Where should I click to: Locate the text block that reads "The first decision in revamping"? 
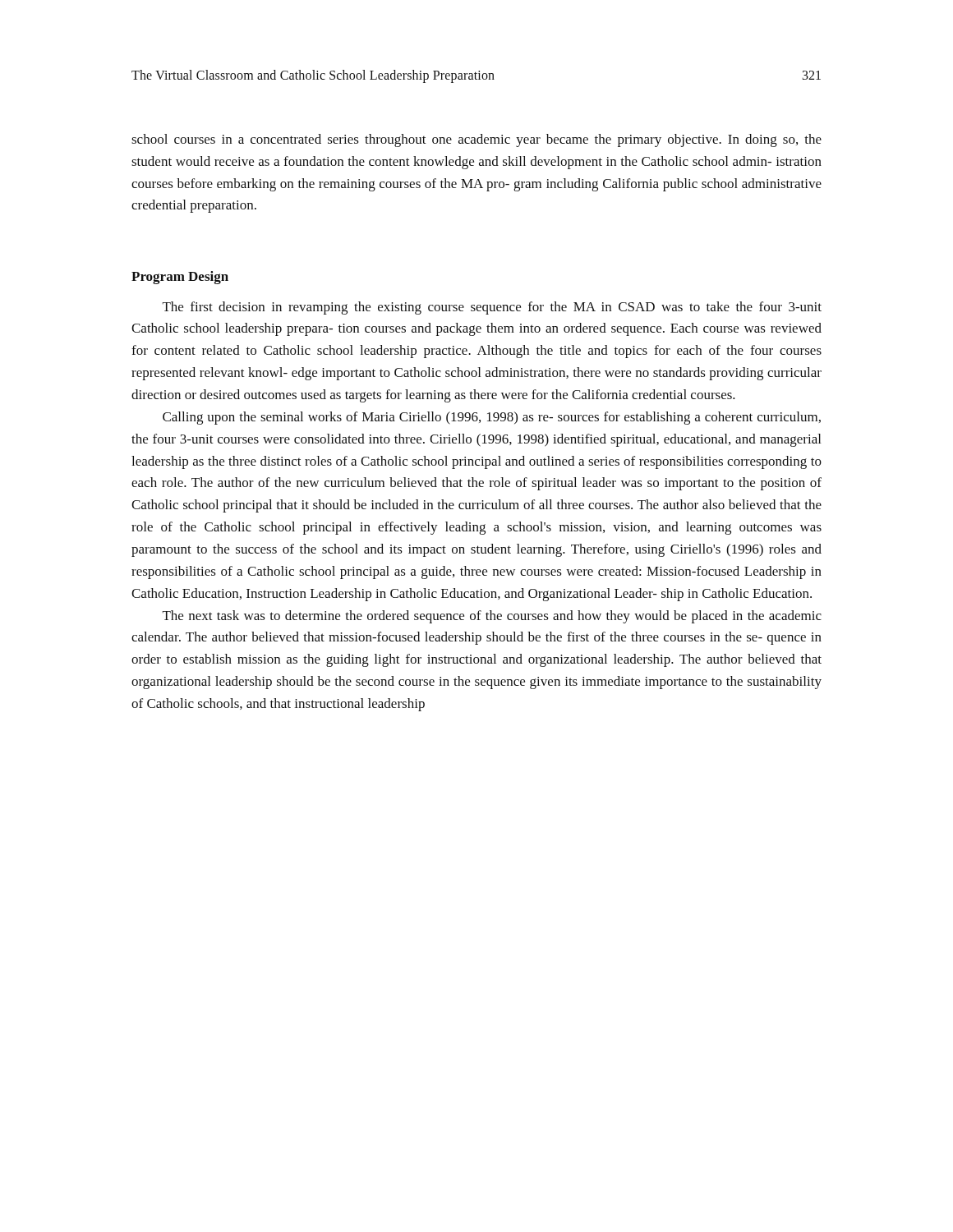[x=476, y=506]
